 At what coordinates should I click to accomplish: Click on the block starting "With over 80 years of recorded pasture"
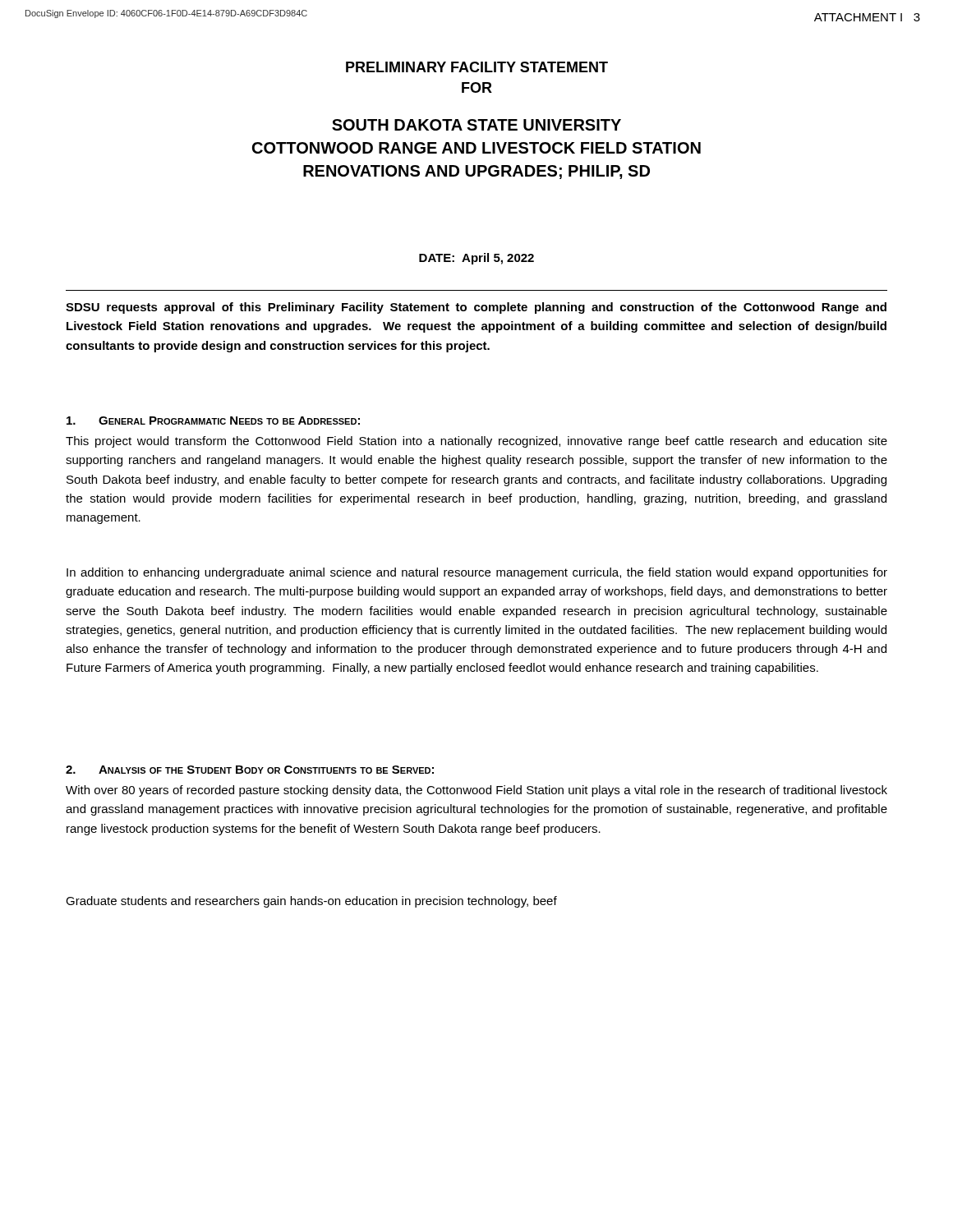click(x=476, y=809)
